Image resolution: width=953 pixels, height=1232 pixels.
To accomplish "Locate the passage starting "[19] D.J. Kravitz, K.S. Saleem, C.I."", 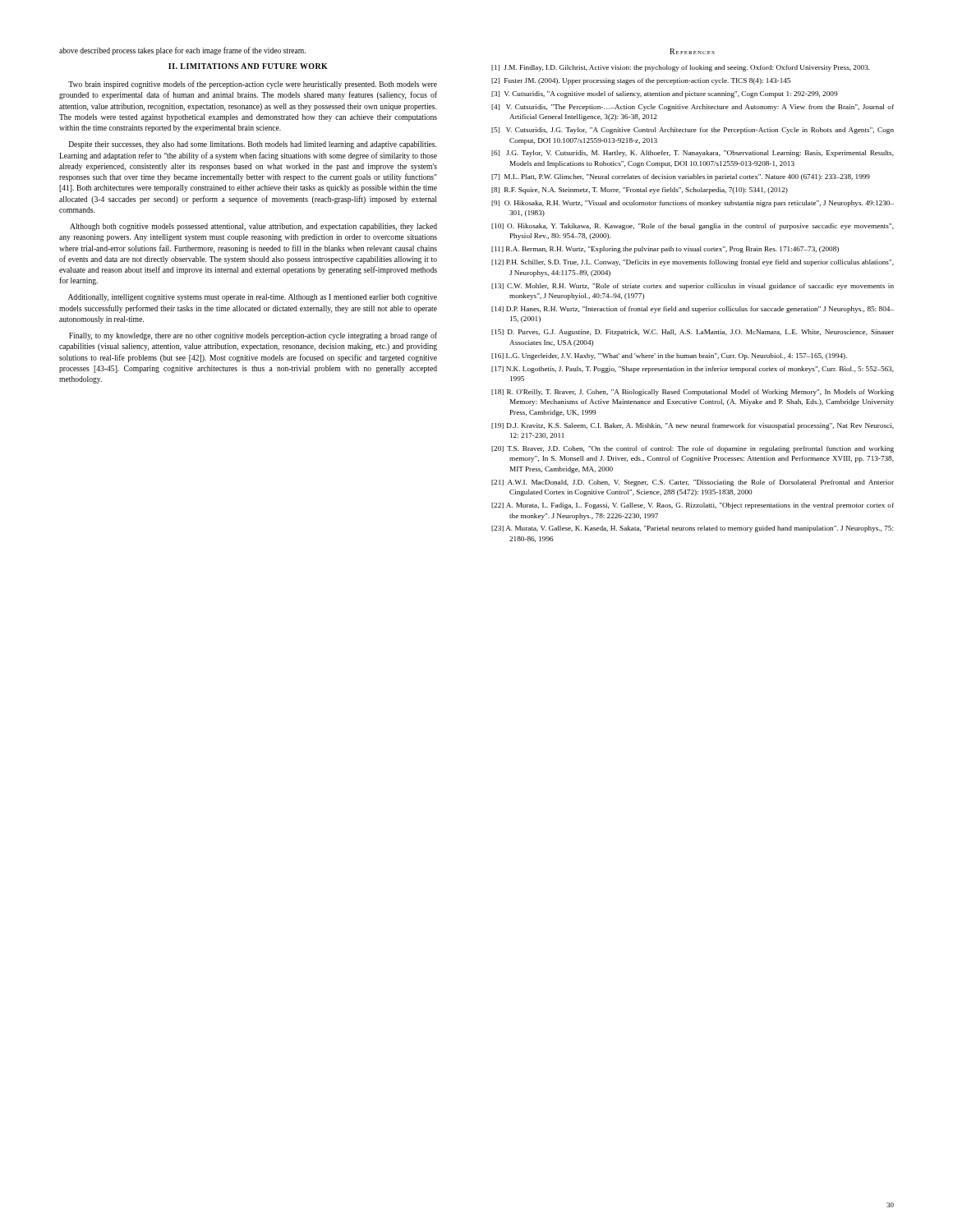I will pos(693,430).
